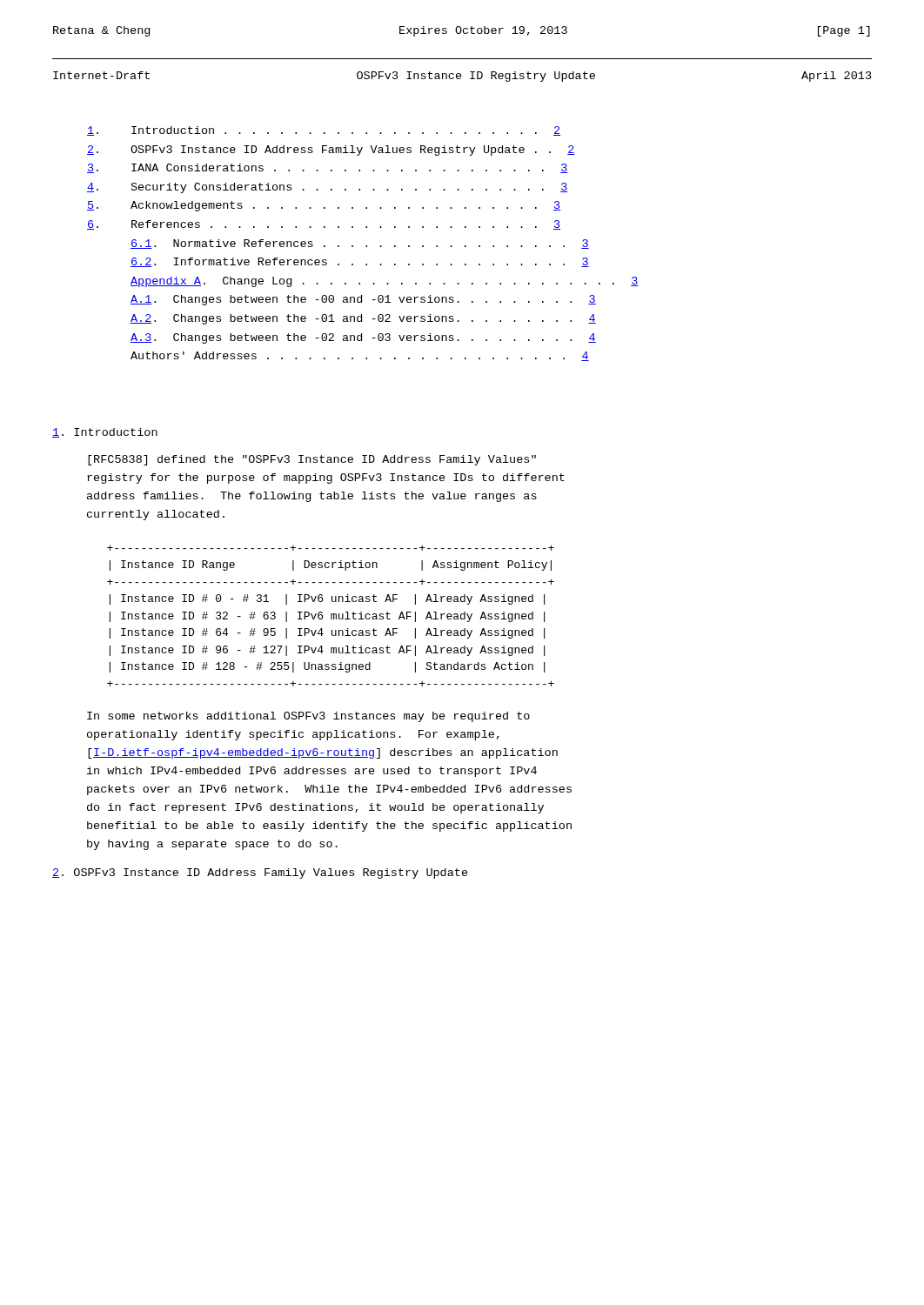The height and width of the screenshot is (1305, 924).
Task: Click the passage that begins "In some networks additional"
Action: point(329,780)
